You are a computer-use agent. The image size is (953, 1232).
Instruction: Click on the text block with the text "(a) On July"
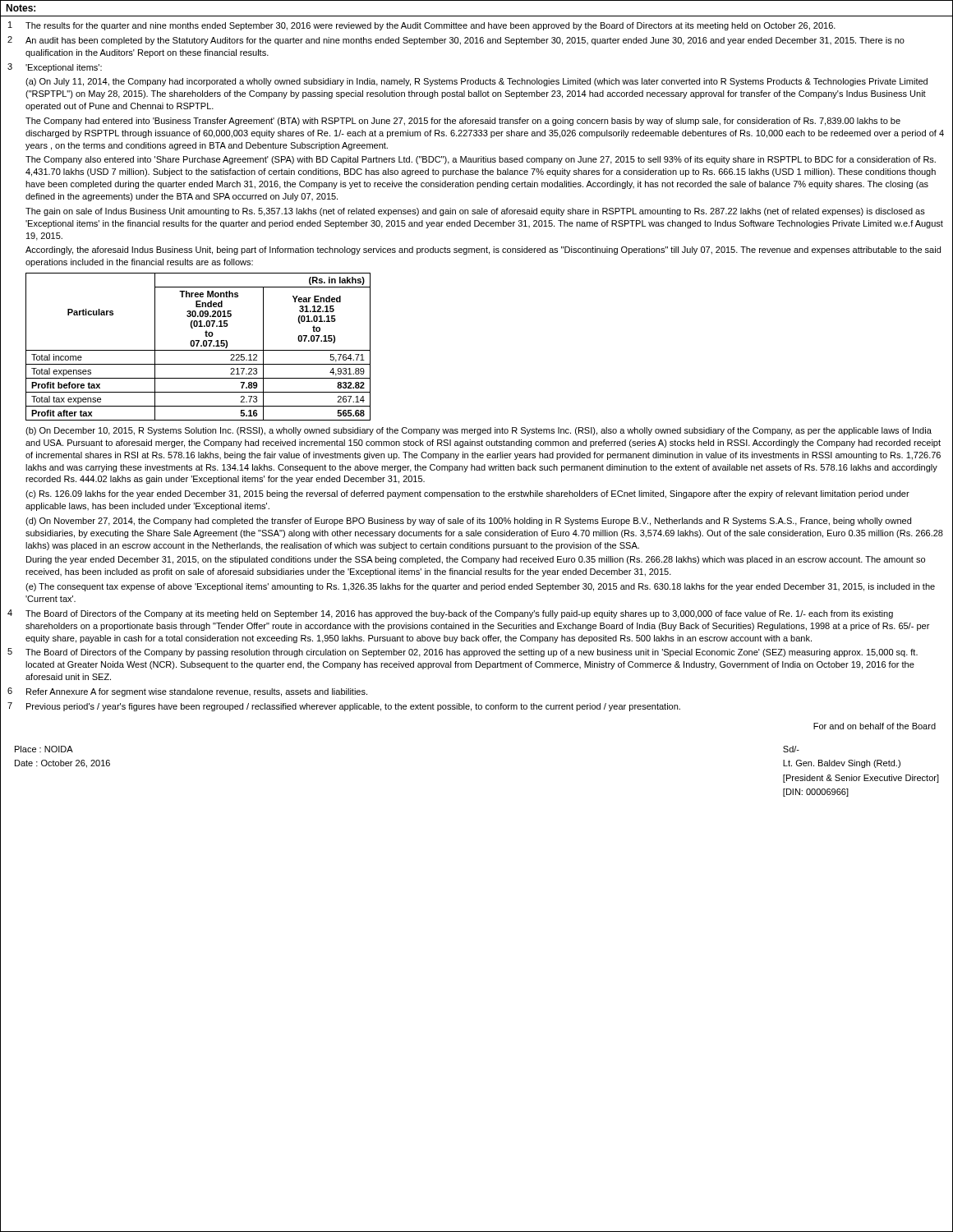point(477,94)
